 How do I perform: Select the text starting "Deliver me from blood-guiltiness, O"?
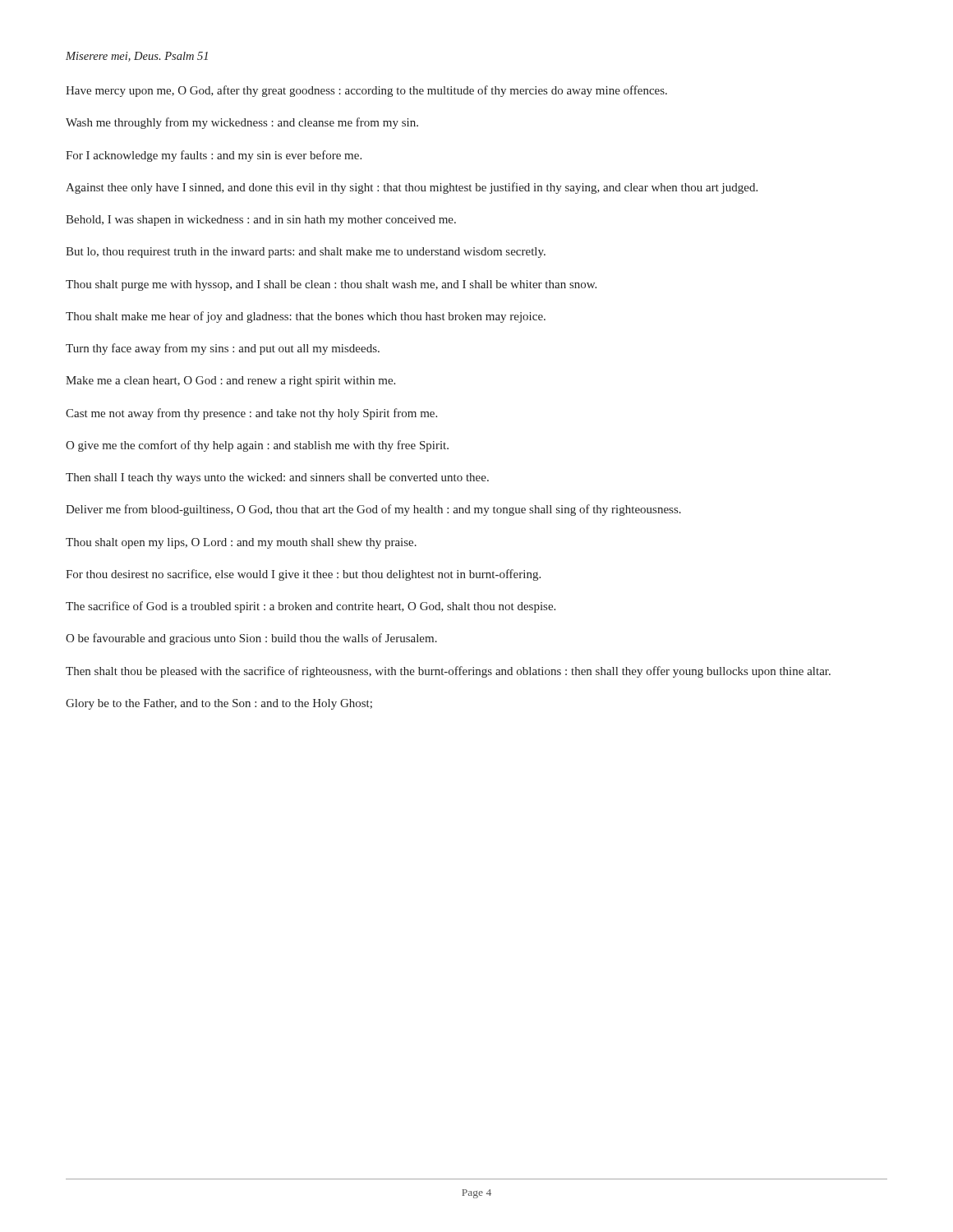point(374,509)
